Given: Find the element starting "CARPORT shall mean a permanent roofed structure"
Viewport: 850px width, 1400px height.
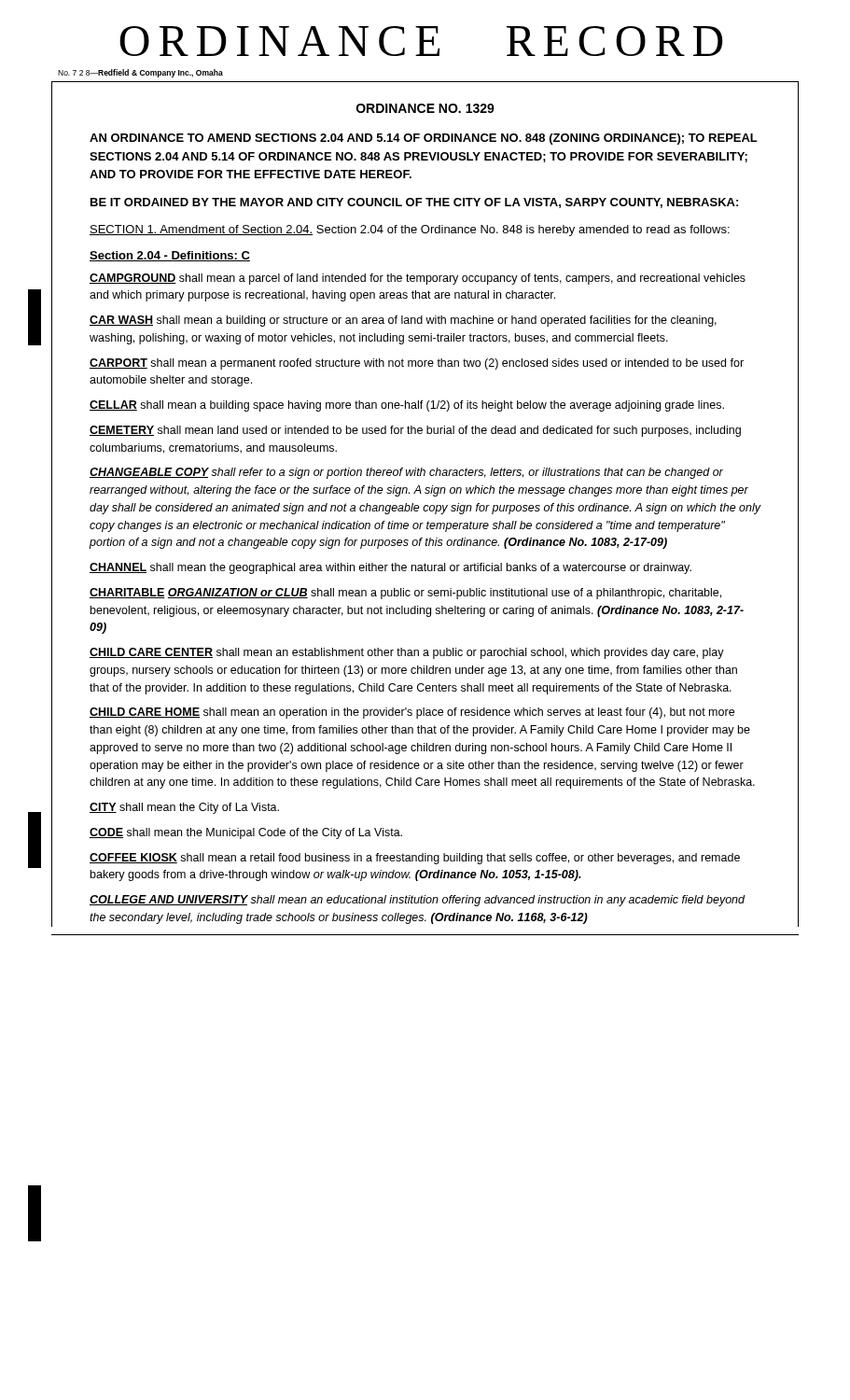Looking at the screenshot, I should click(x=417, y=371).
